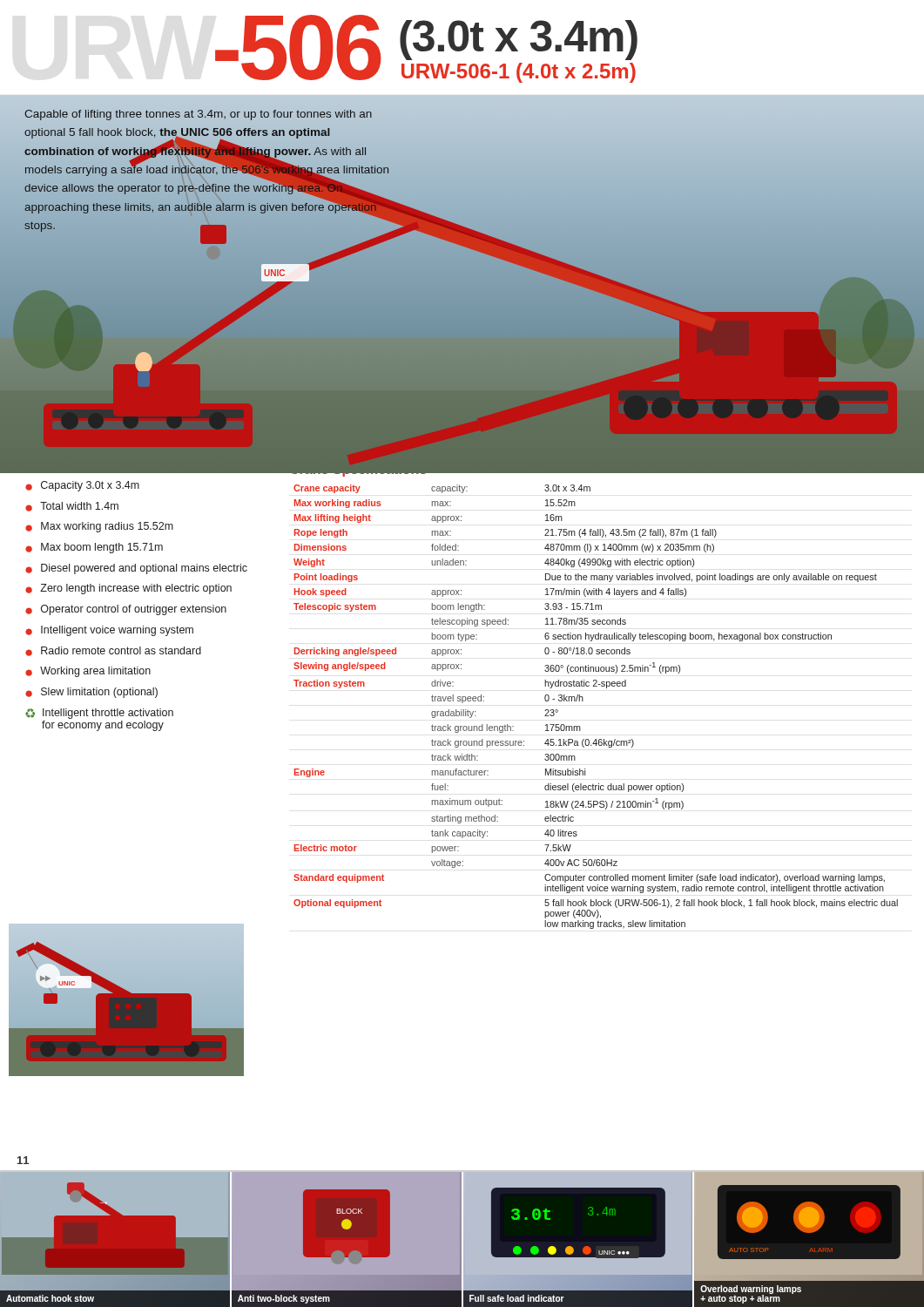Click on the caption that says "Anti two-block system"
Viewport: 924px width, 1307px height.
284,1299
